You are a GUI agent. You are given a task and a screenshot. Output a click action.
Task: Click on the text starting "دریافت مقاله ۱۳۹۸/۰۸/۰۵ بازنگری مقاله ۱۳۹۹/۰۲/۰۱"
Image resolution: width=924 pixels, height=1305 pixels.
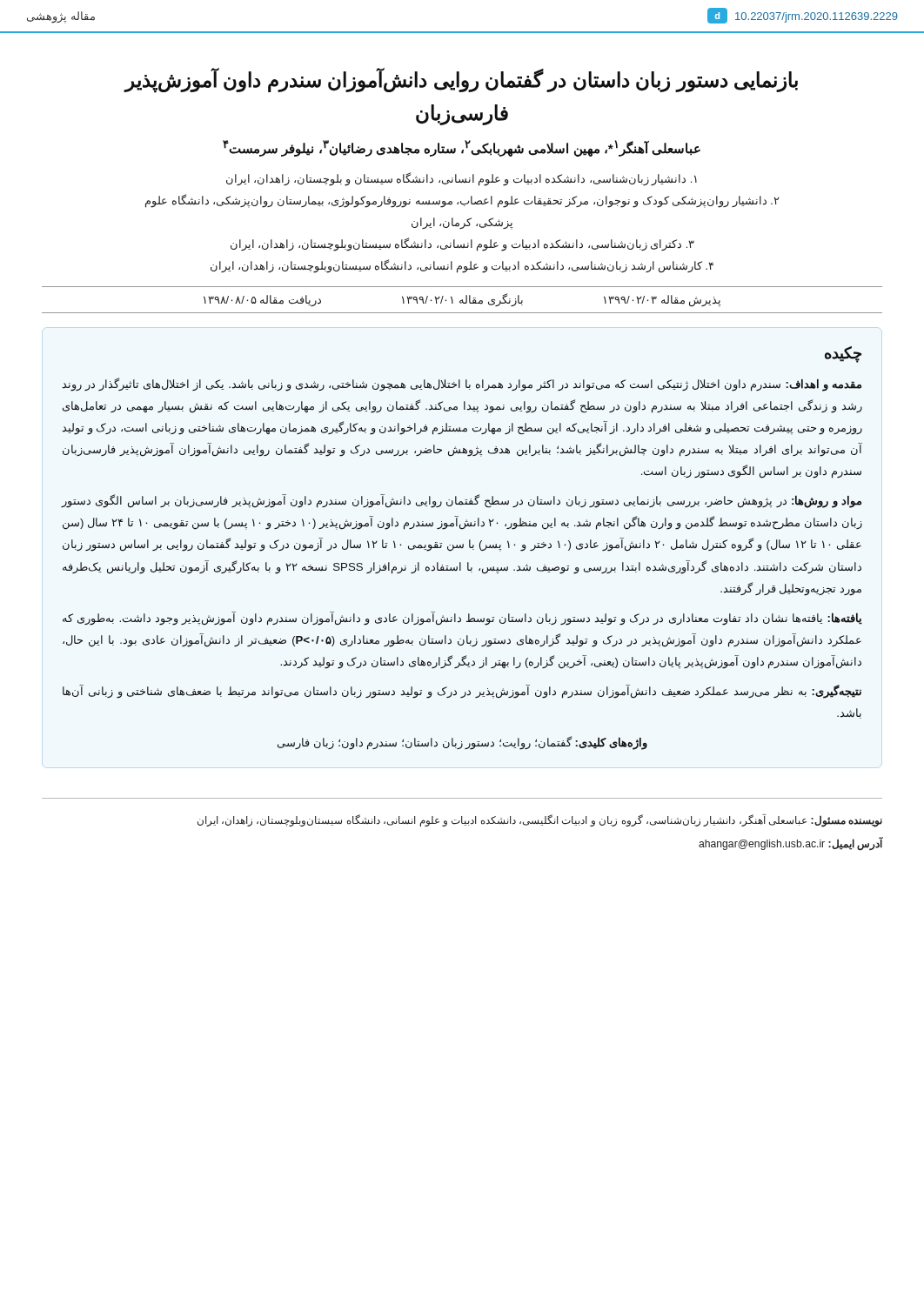[x=462, y=300]
